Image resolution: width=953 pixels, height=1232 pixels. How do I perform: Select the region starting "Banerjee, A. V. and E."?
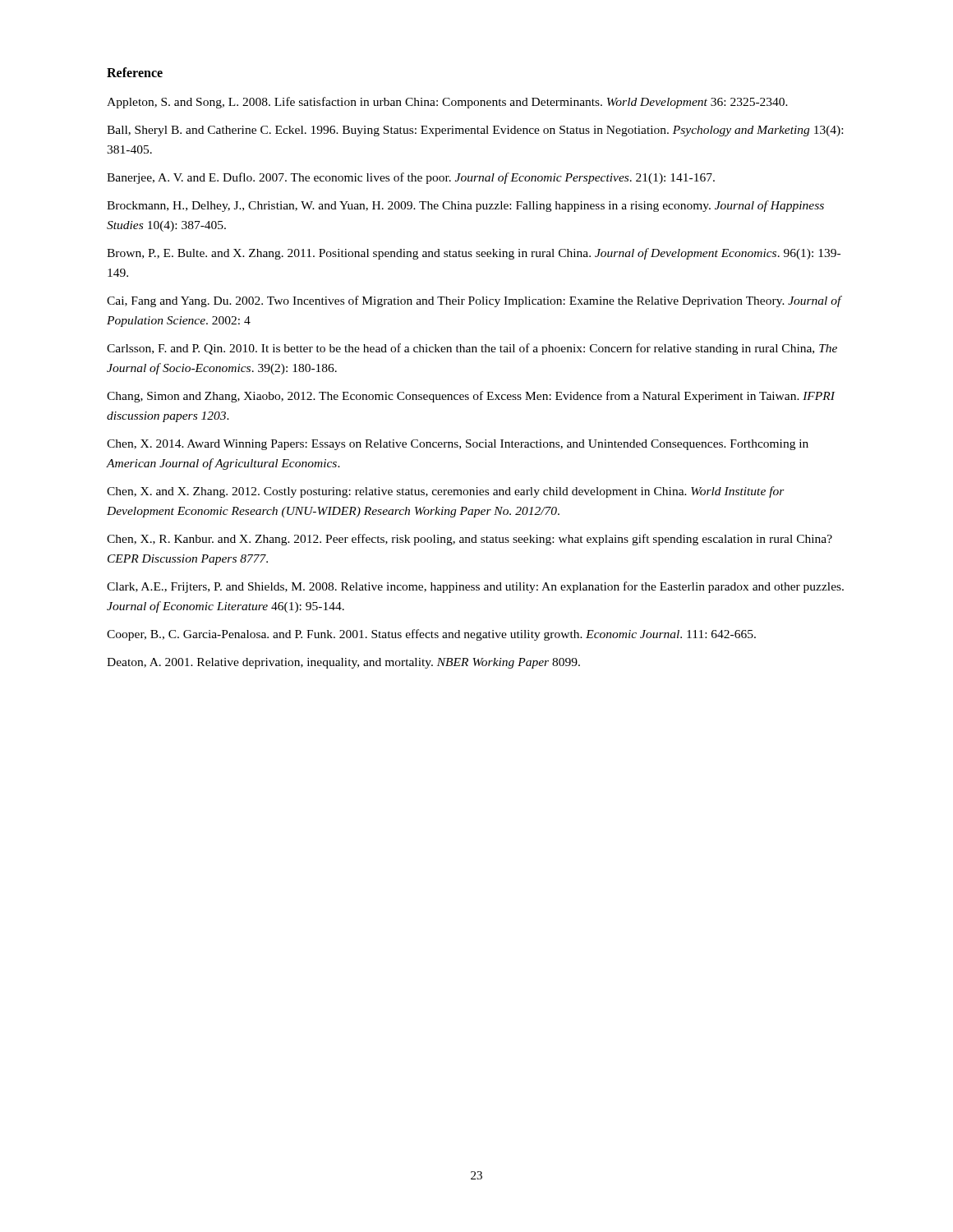411,177
